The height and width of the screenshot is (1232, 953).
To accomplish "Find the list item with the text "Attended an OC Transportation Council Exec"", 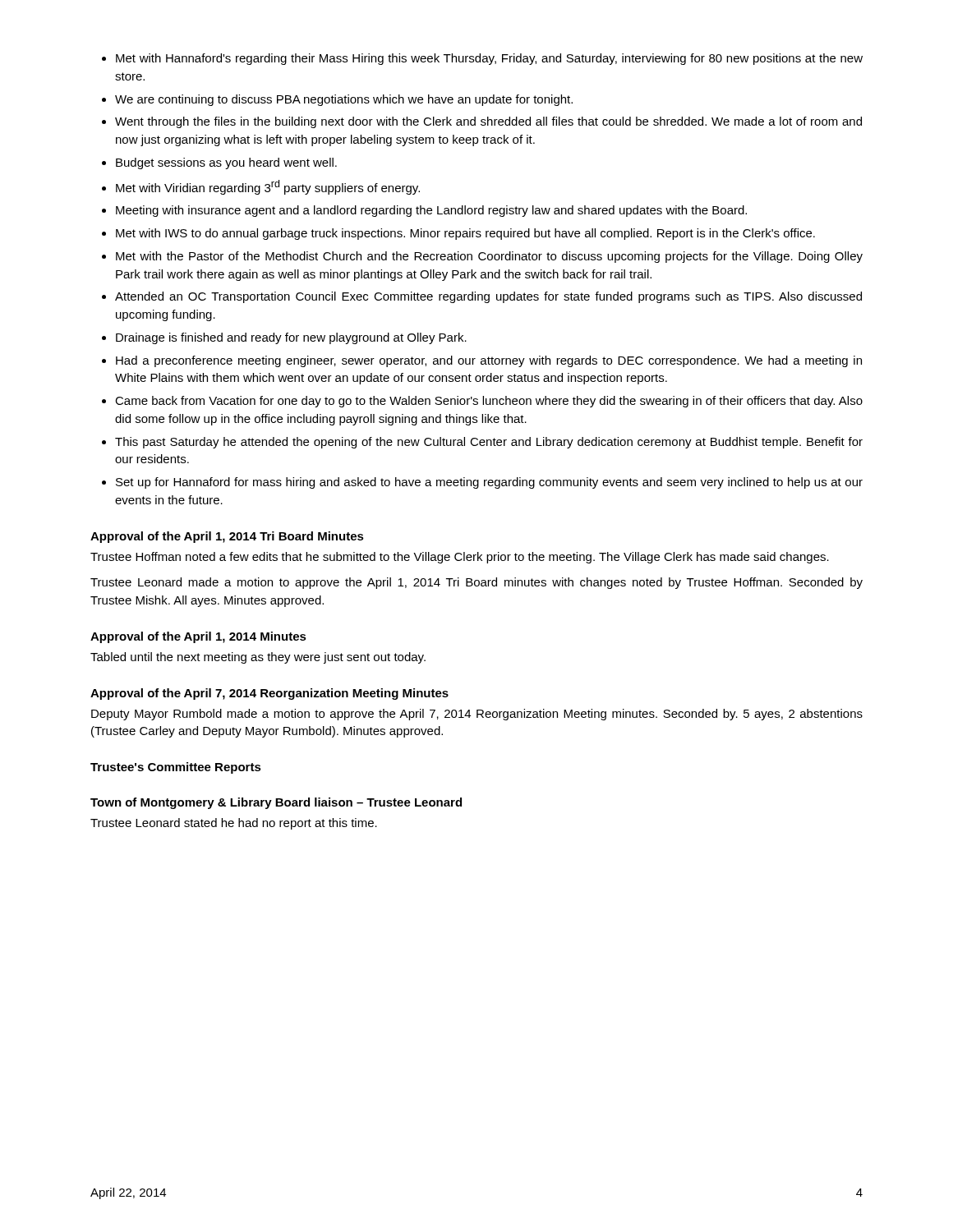I will [489, 306].
